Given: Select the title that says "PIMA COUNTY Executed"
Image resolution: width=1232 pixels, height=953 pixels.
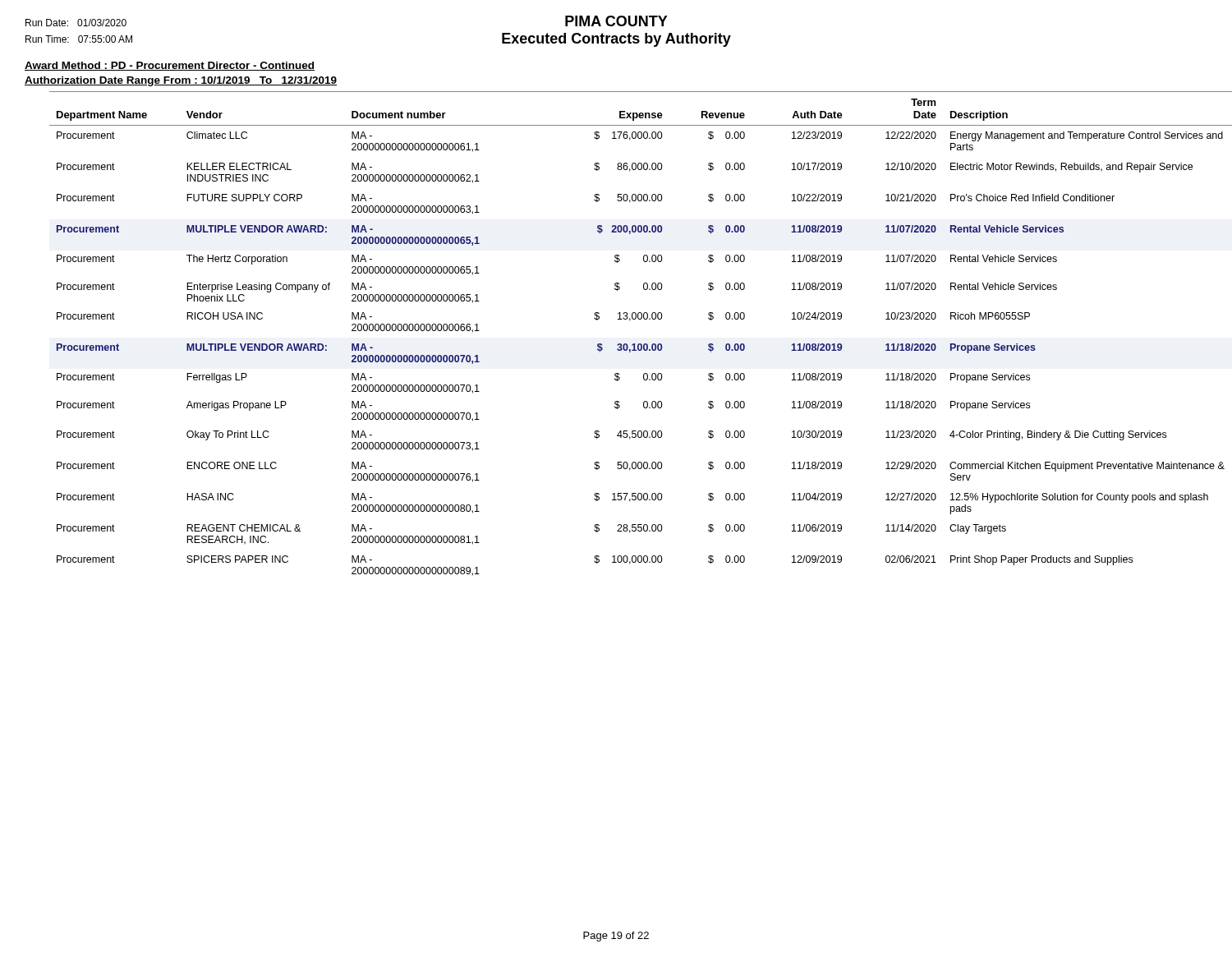Looking at the screenshot, I should (616, 30).
